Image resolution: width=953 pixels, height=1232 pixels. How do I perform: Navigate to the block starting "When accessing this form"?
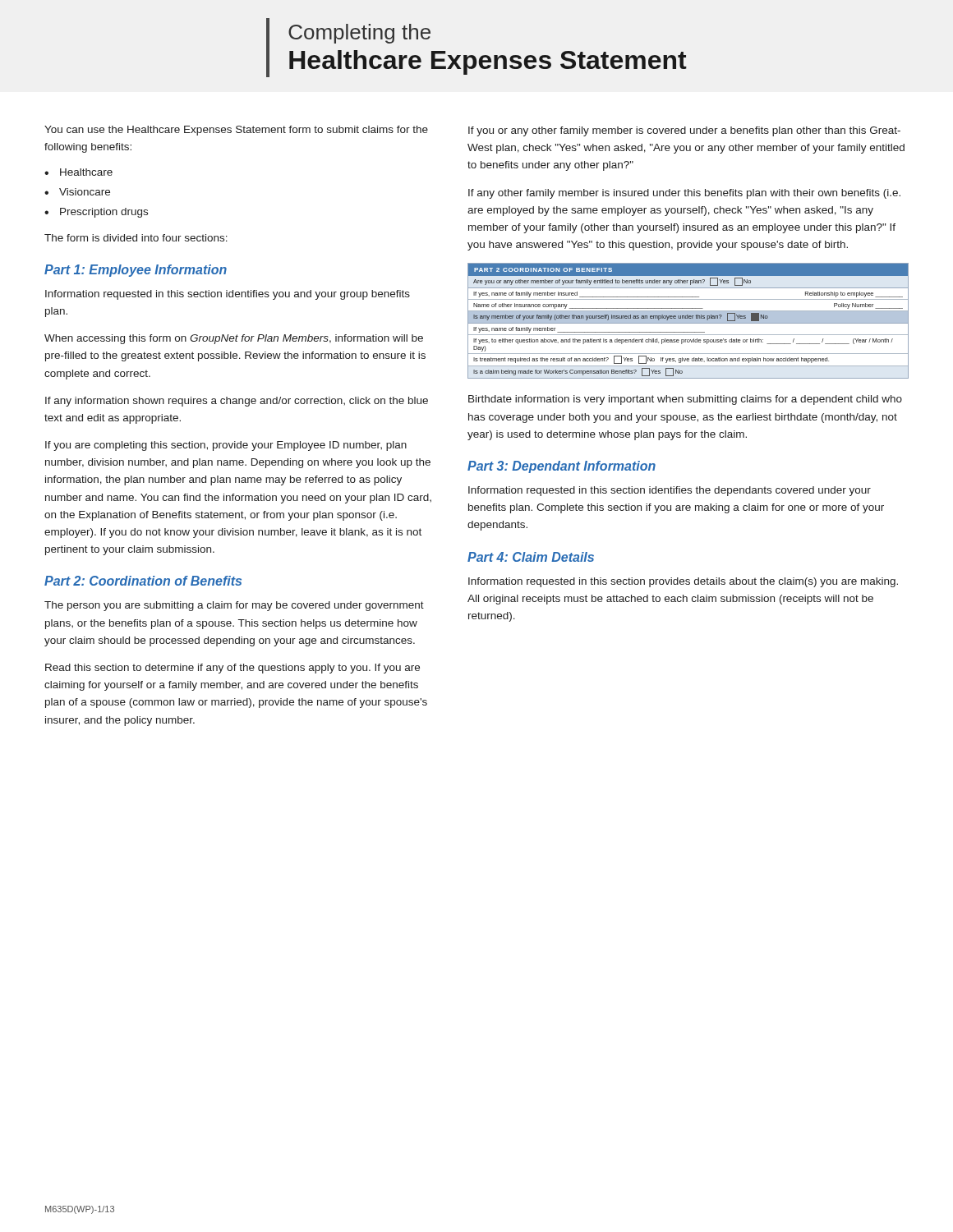coord(235,355)
